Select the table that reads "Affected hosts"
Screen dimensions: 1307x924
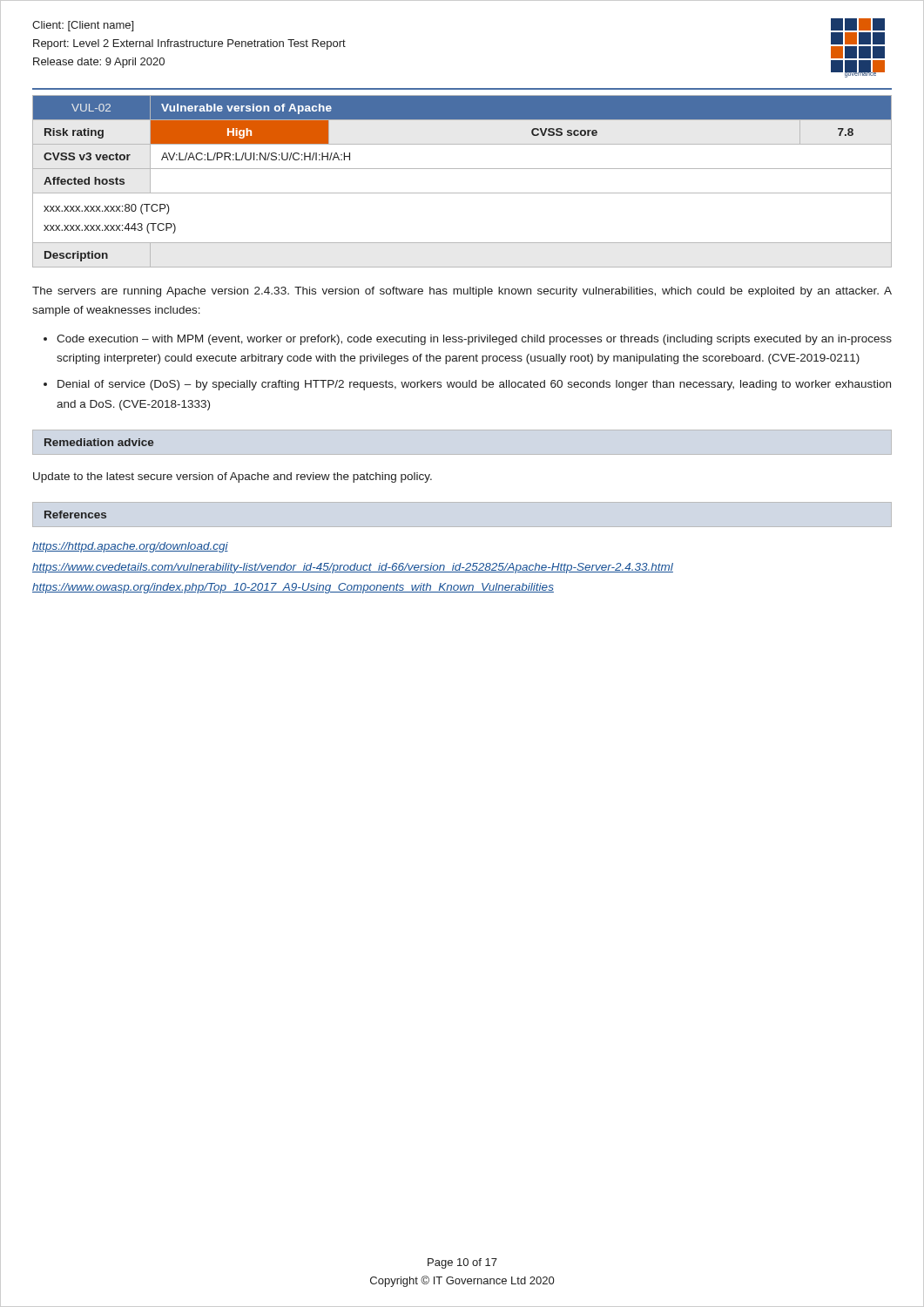click(x=462, y=181)
